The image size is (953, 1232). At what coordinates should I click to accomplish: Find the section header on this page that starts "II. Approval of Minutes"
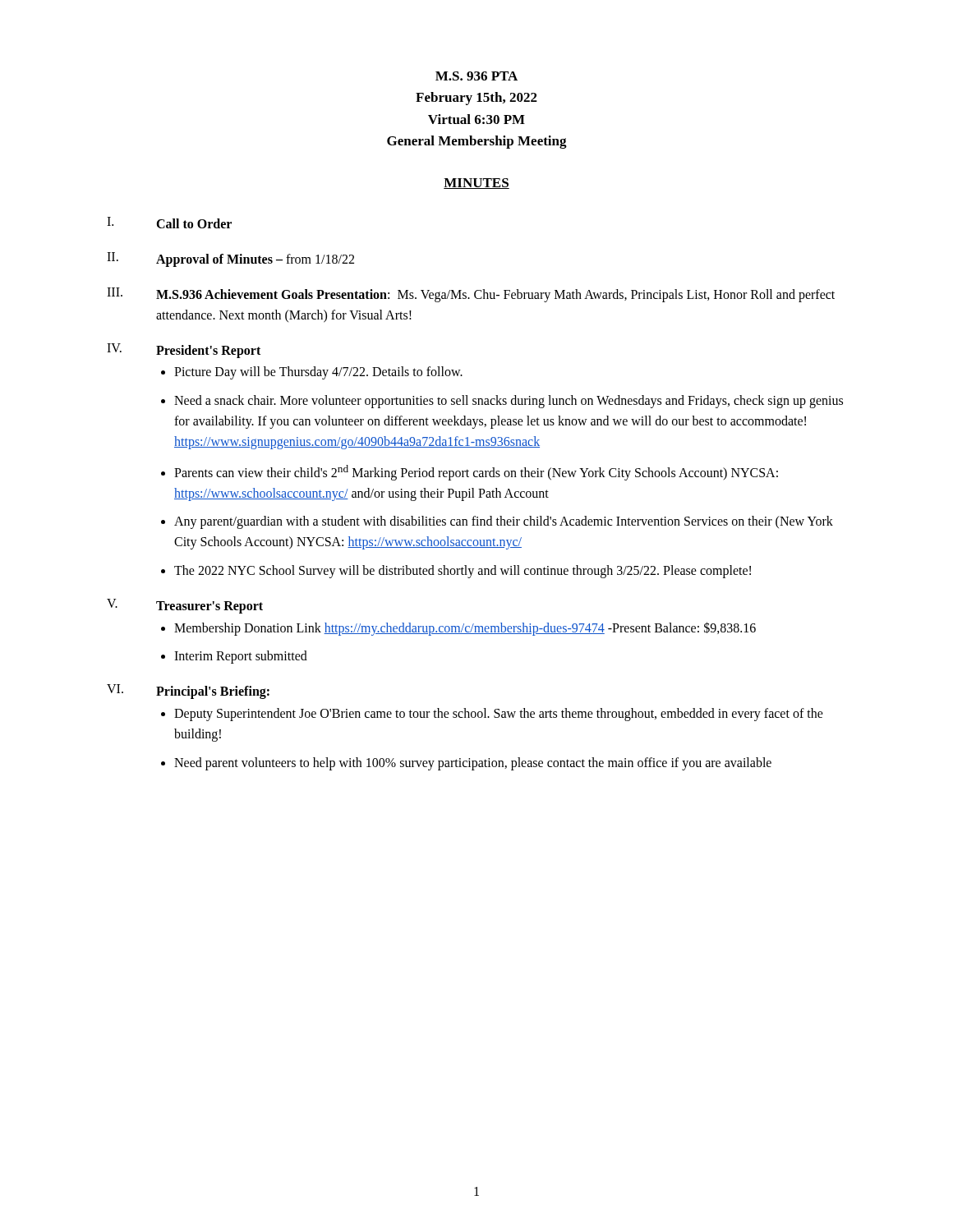pos(230,260)
